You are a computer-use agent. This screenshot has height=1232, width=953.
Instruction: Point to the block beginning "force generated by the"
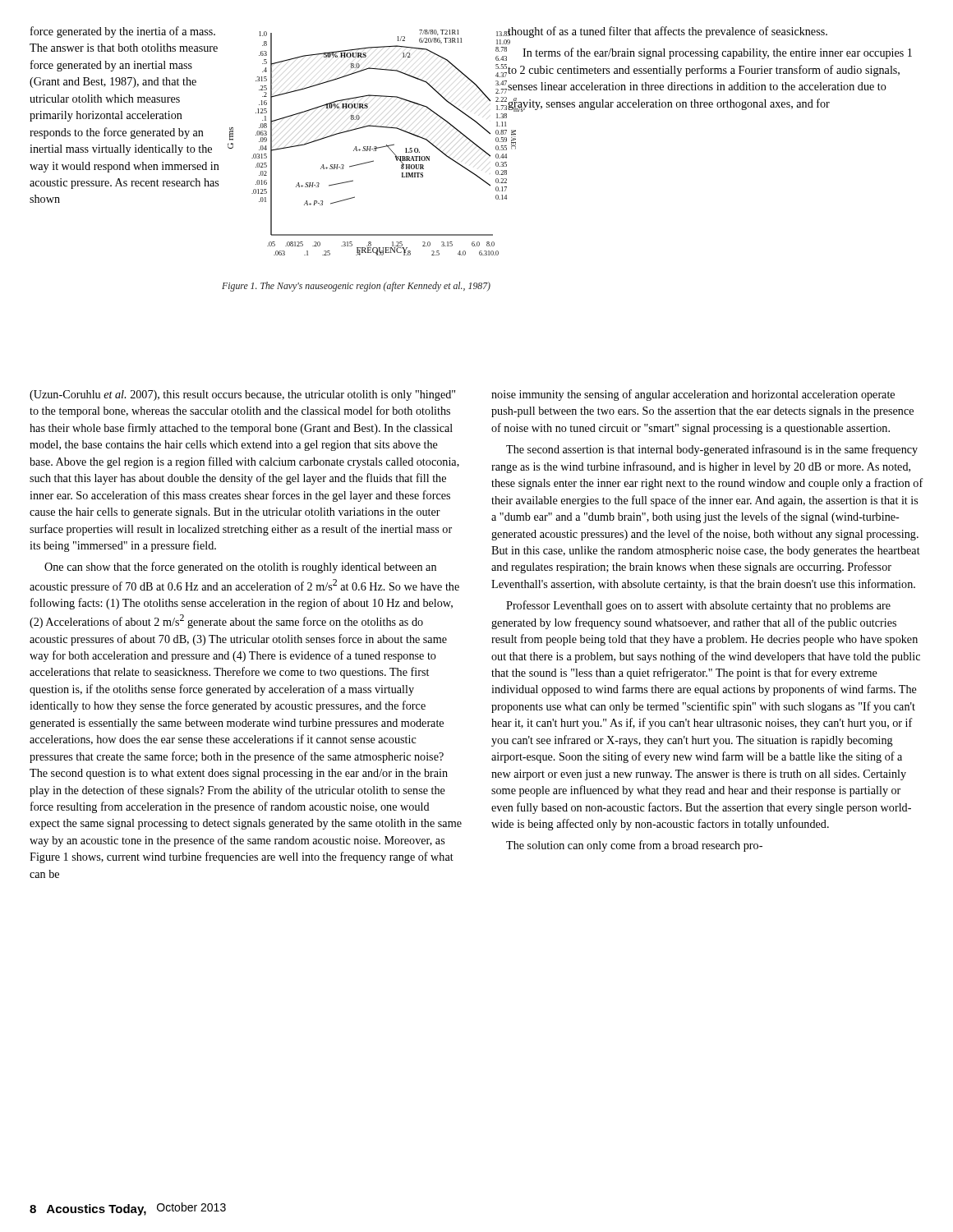tap(127, 115)
